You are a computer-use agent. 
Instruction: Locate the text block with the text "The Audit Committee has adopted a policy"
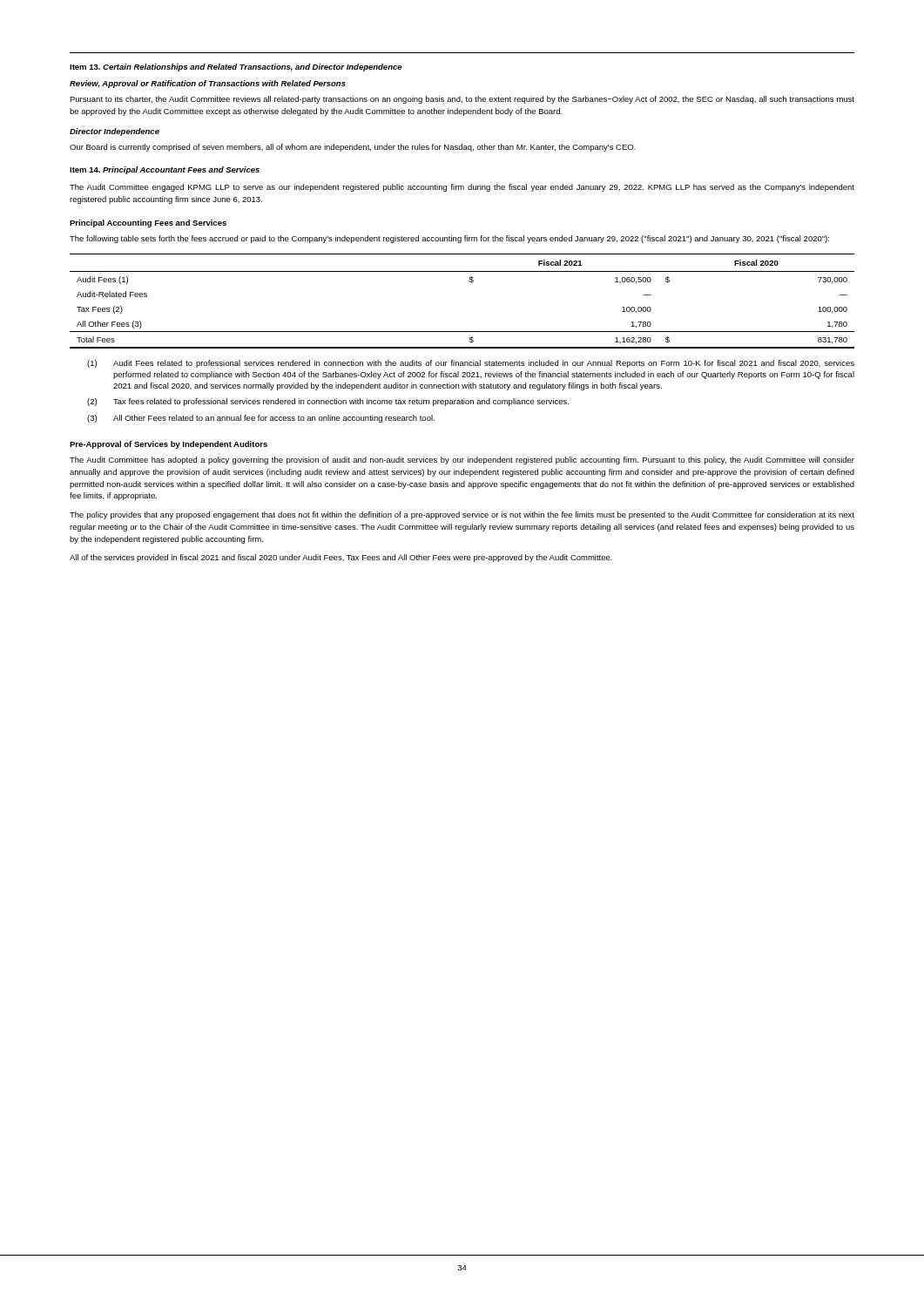[462, 478]
